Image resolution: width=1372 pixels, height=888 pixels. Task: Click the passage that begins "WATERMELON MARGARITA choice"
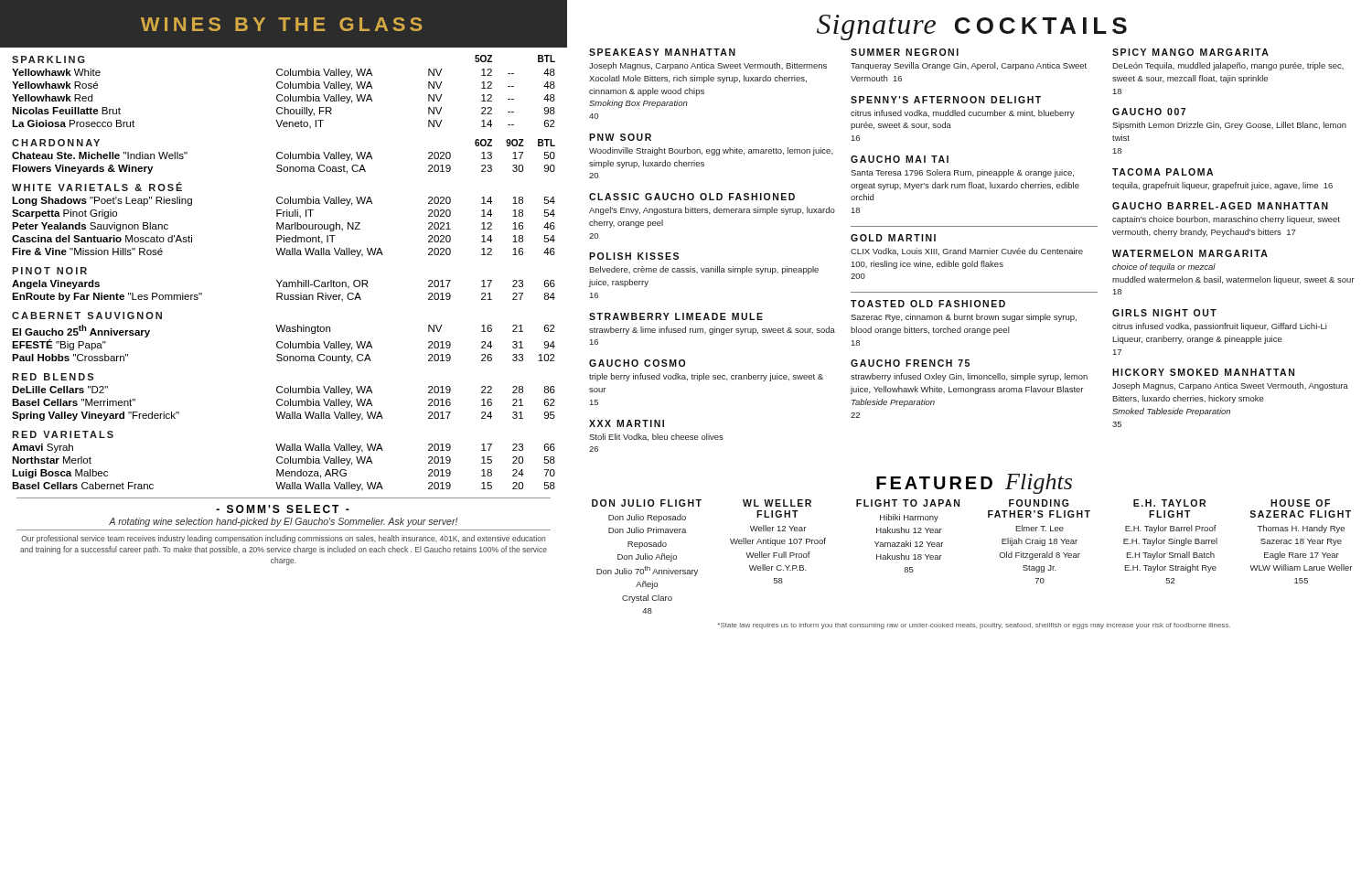coord(1236,273)
